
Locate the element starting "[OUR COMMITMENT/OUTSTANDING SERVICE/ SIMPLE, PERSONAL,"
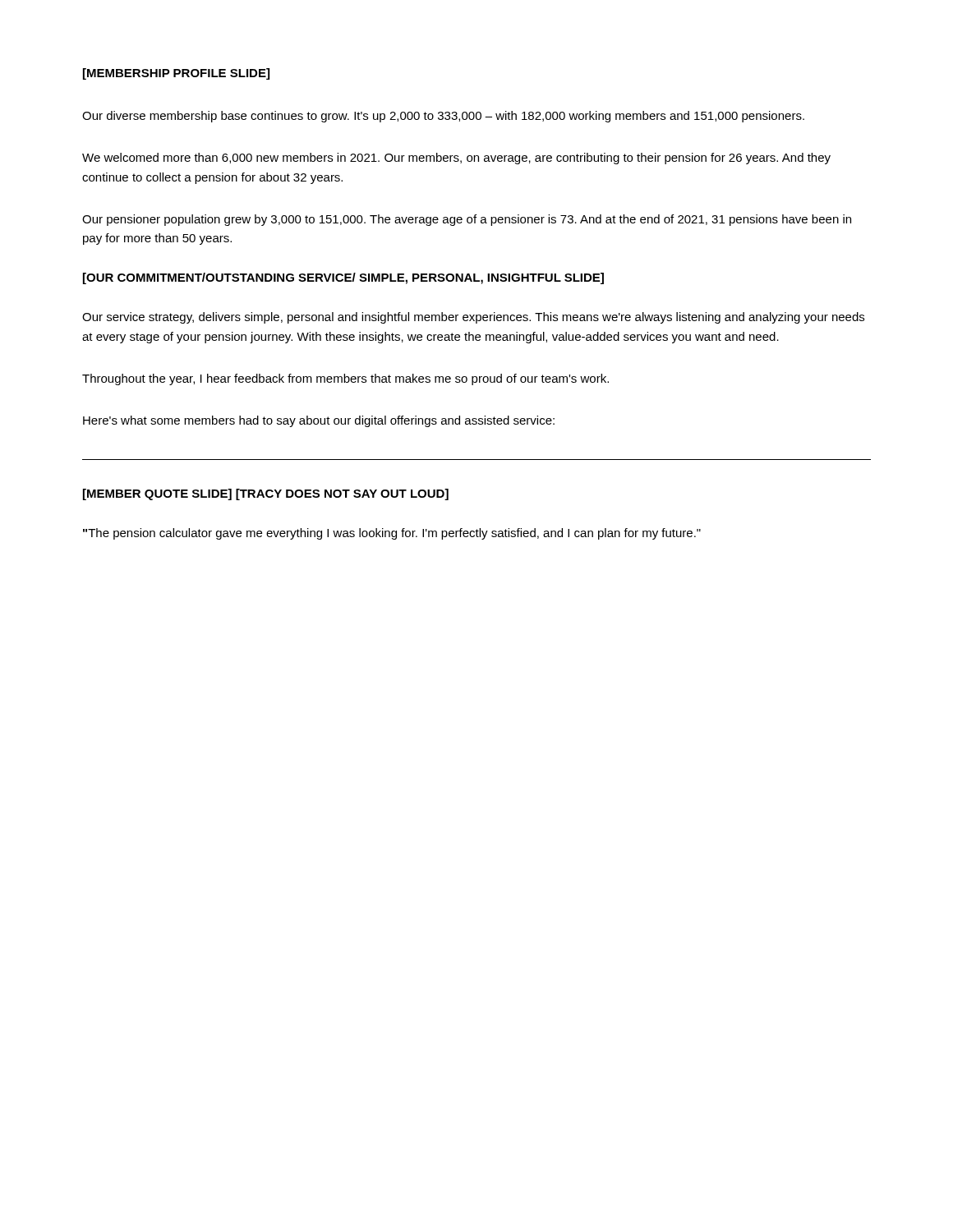pyautogui.click(x=343, y=277)
